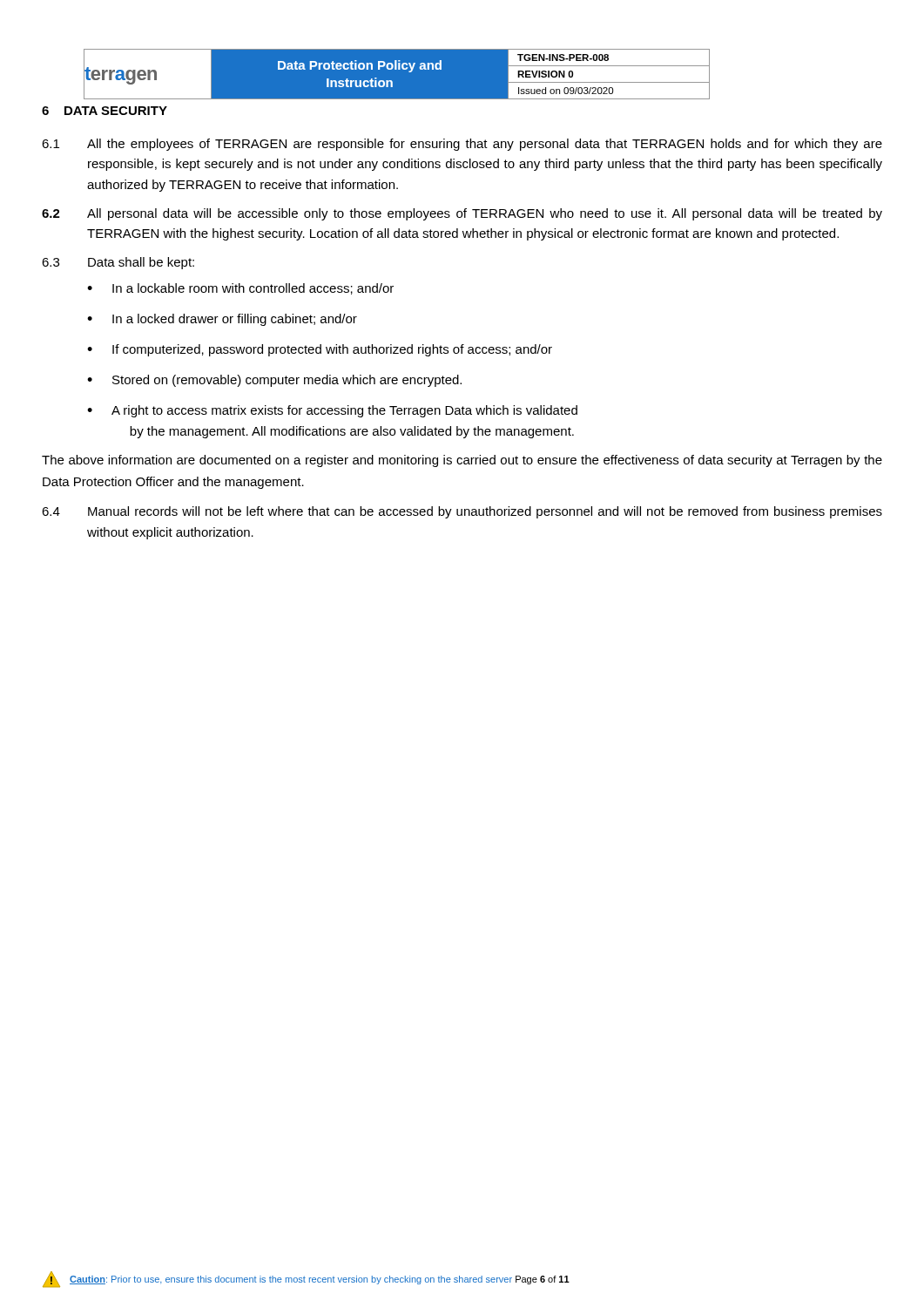924x1307 pixels.
Task: Find the block on this page that starts "• A right to"
Action: [485, 420]
